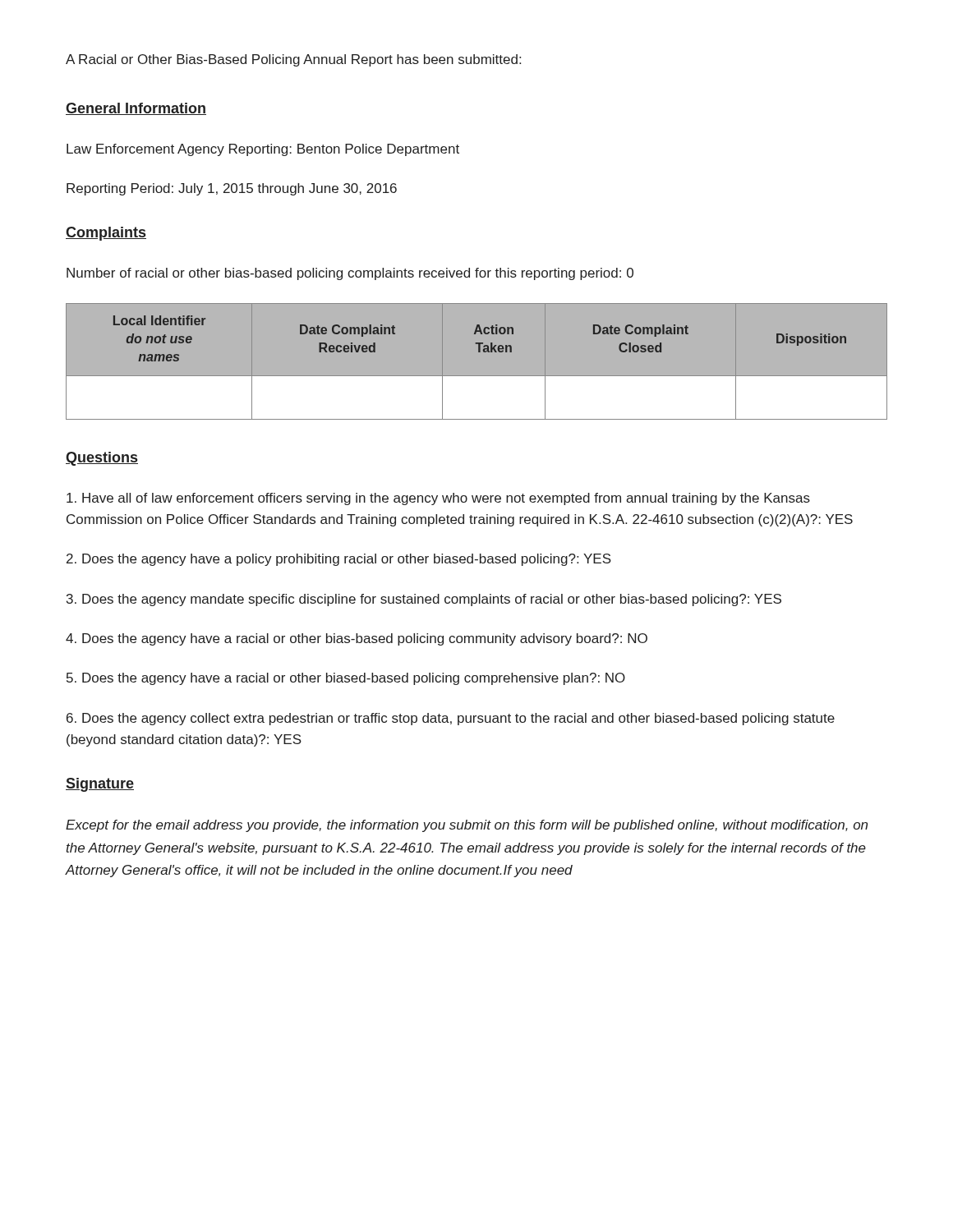Click on the list item with the text "2. Does the agency"

(339, 559)
